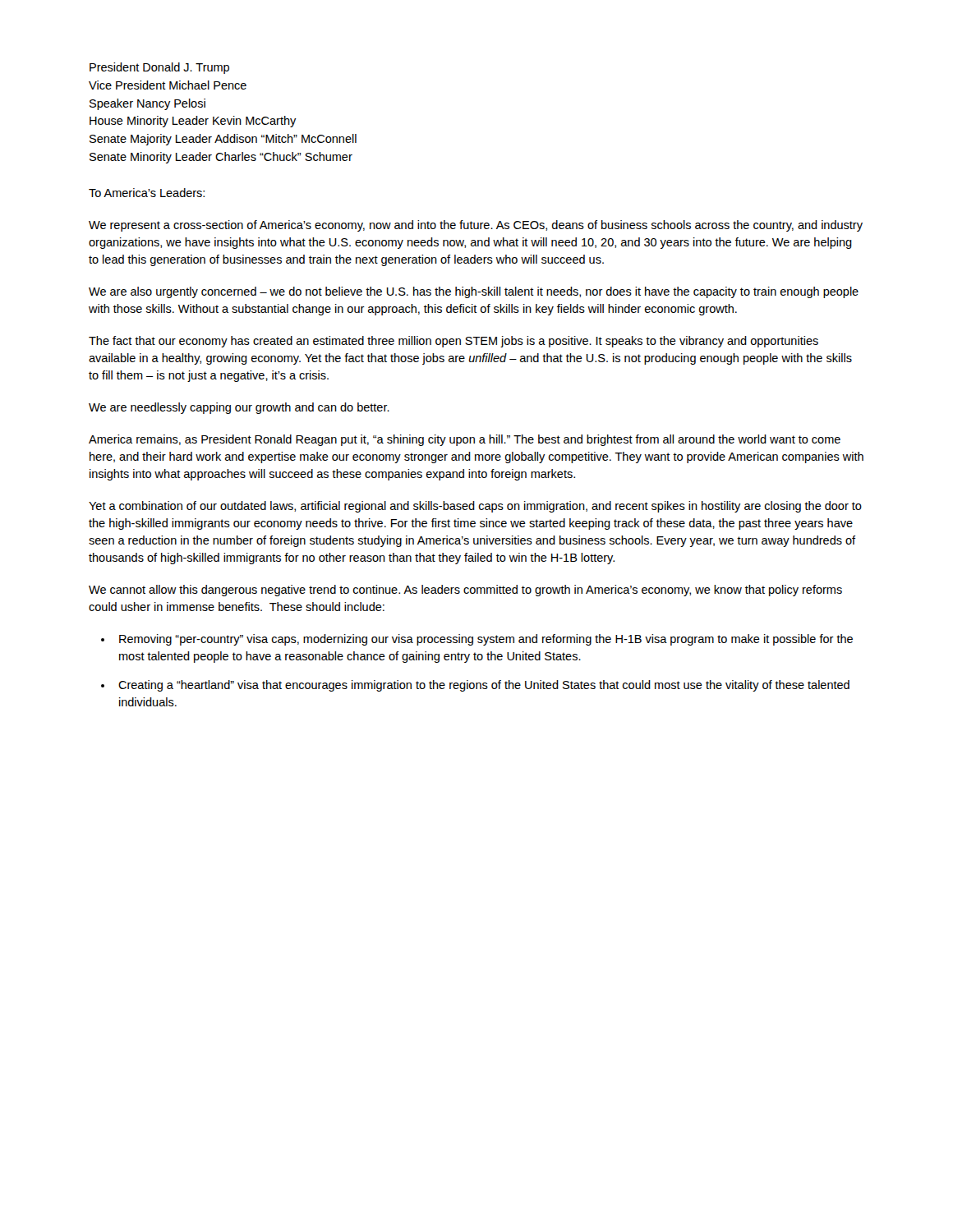Point to the passage starting "To America’s Leaders:"
Screen dimensions: 1232x953
click(147, 193)
